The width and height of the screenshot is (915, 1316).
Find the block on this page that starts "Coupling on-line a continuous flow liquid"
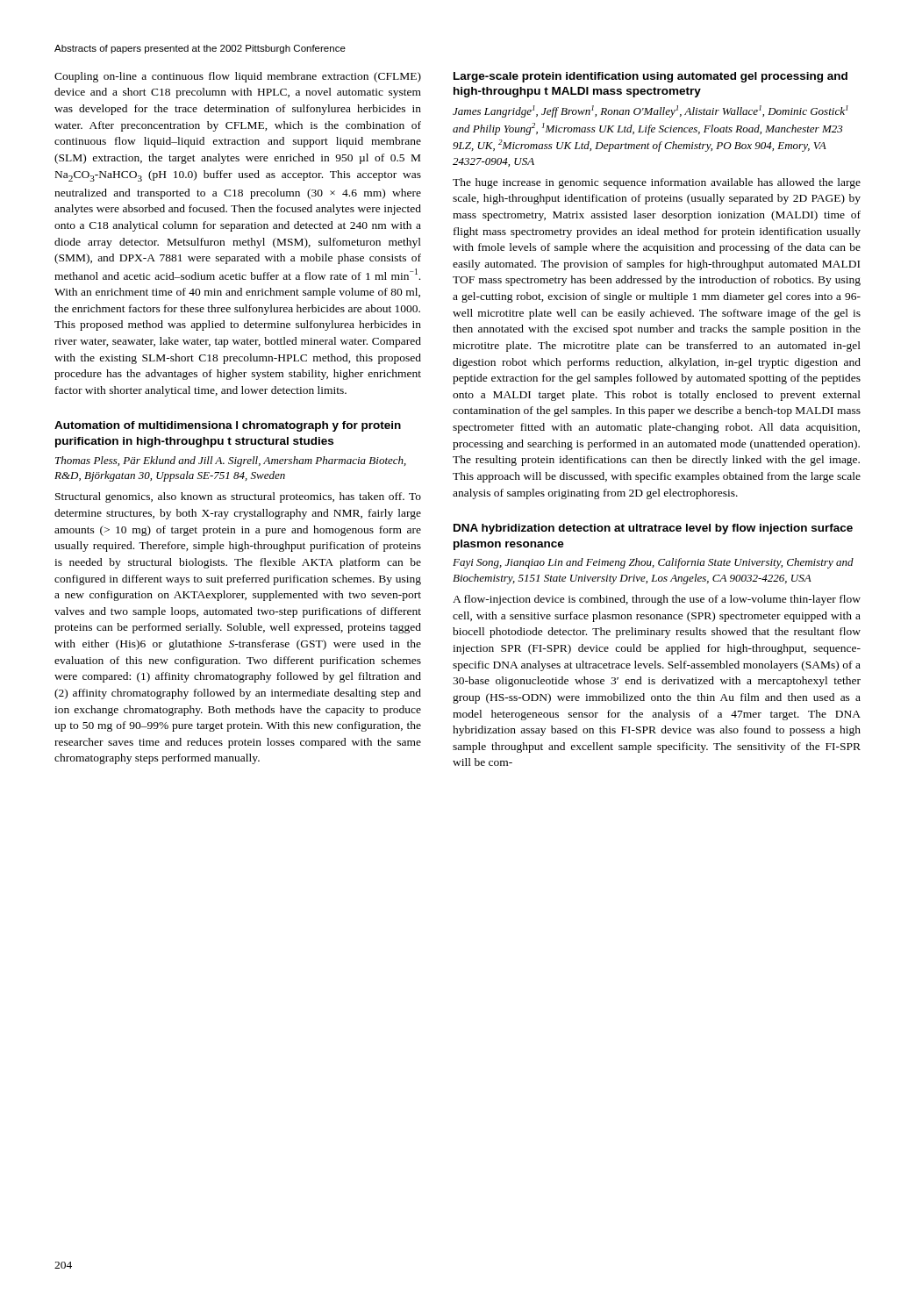click(x=238, y=233)
